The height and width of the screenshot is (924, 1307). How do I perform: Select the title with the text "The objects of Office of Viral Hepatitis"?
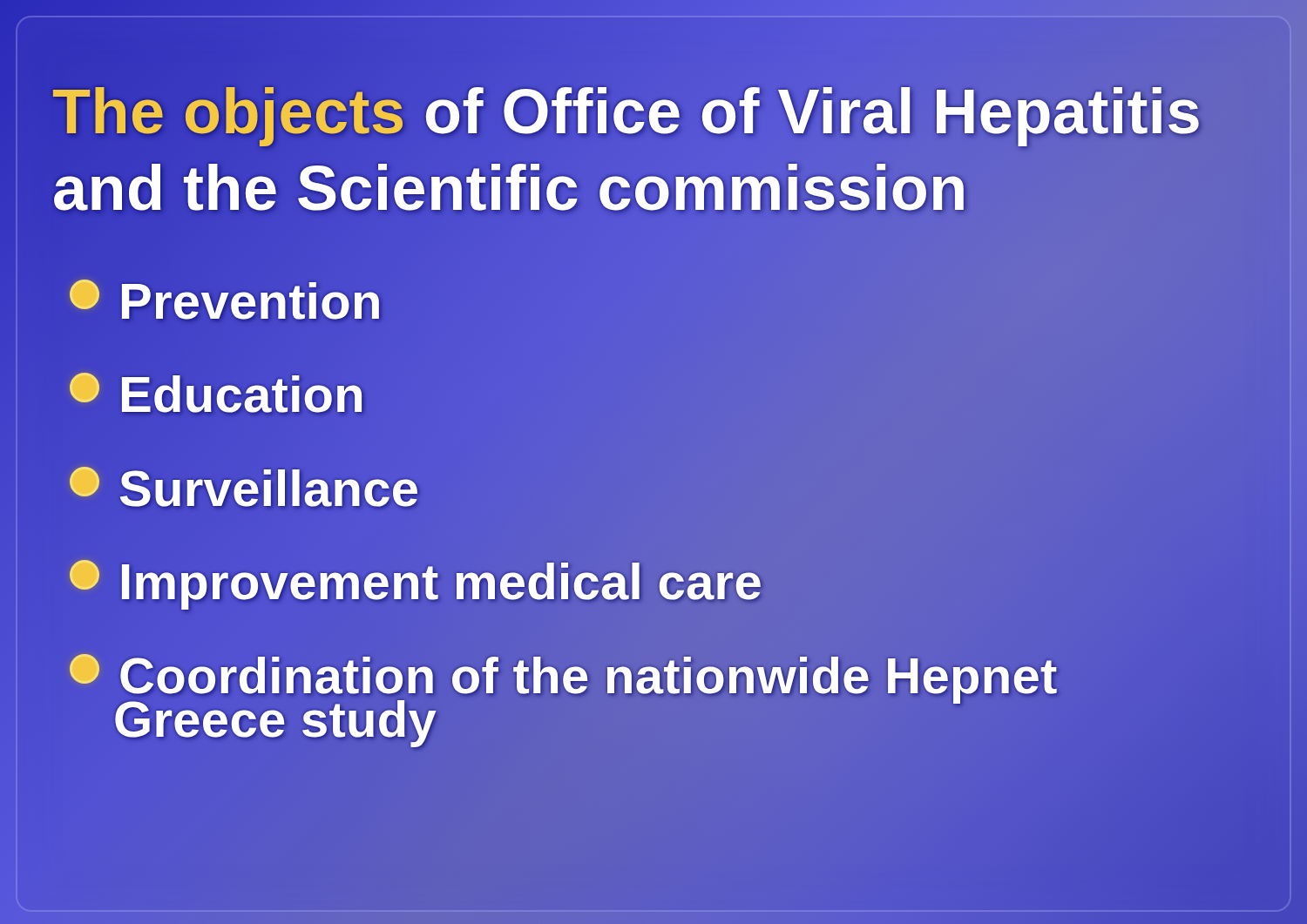[x=654, y=151]
